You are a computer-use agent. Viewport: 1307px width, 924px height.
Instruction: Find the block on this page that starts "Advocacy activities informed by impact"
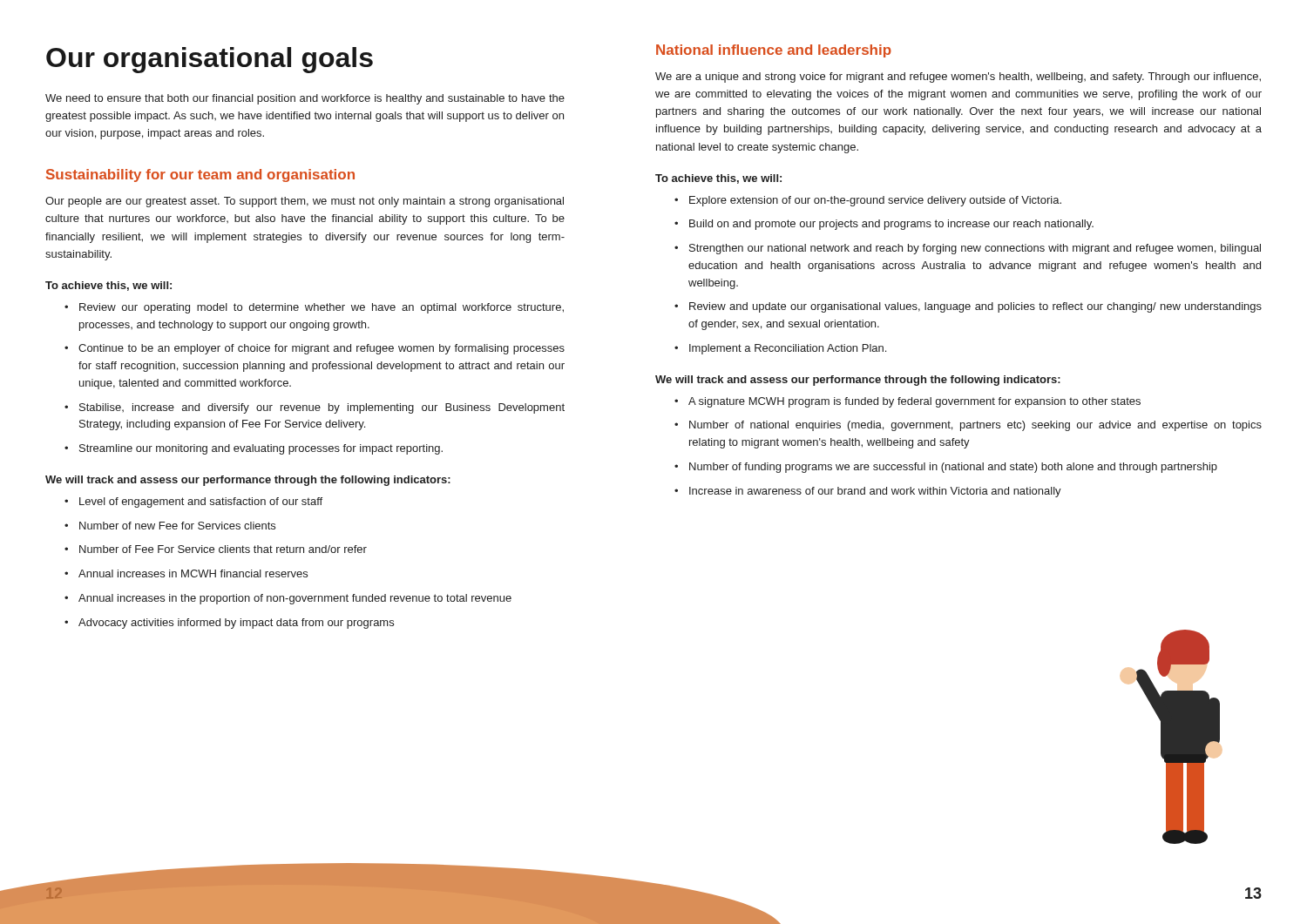pos(305,622)
